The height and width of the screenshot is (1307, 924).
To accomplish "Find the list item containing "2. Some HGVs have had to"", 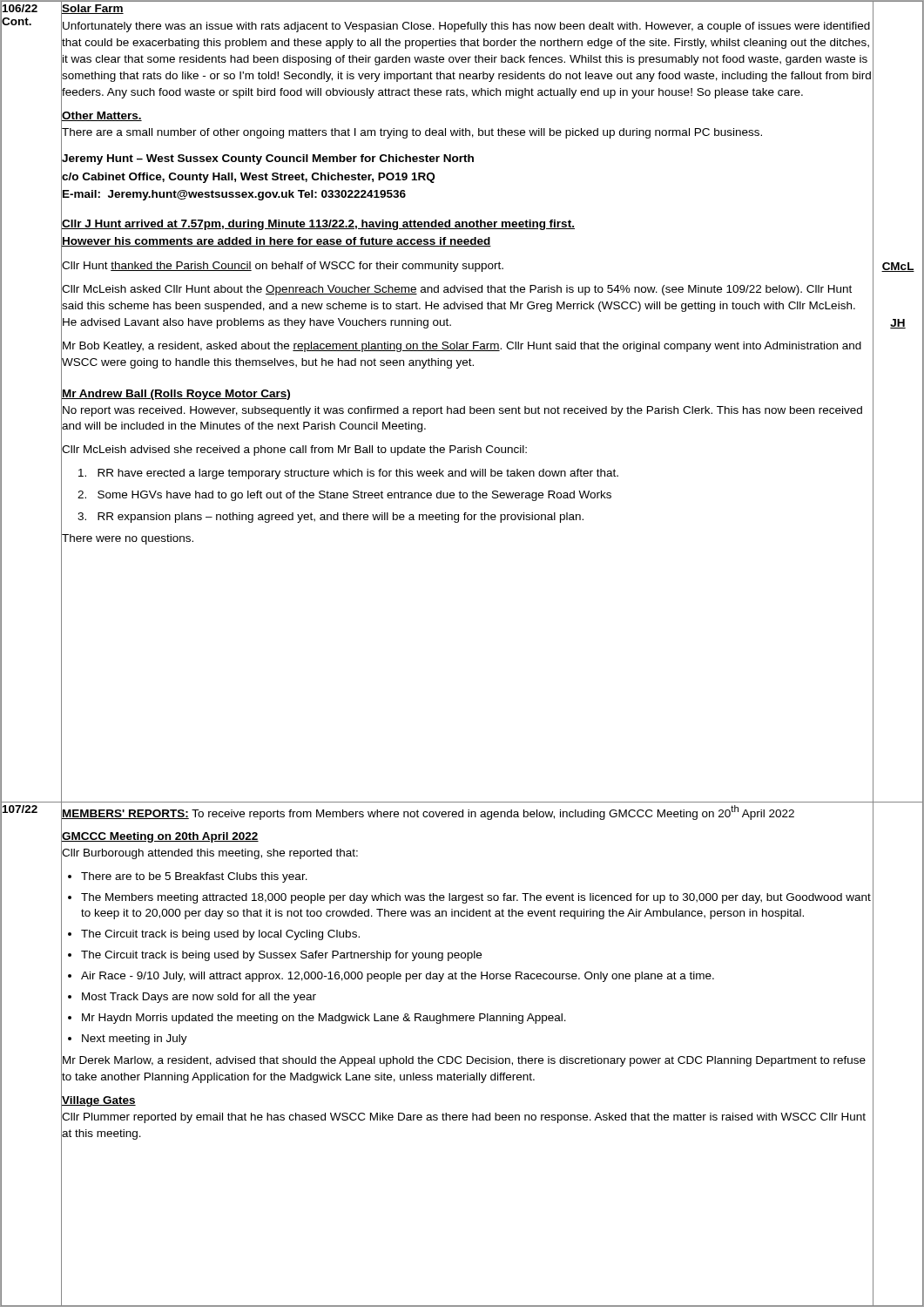I will [x=467, y=495].
